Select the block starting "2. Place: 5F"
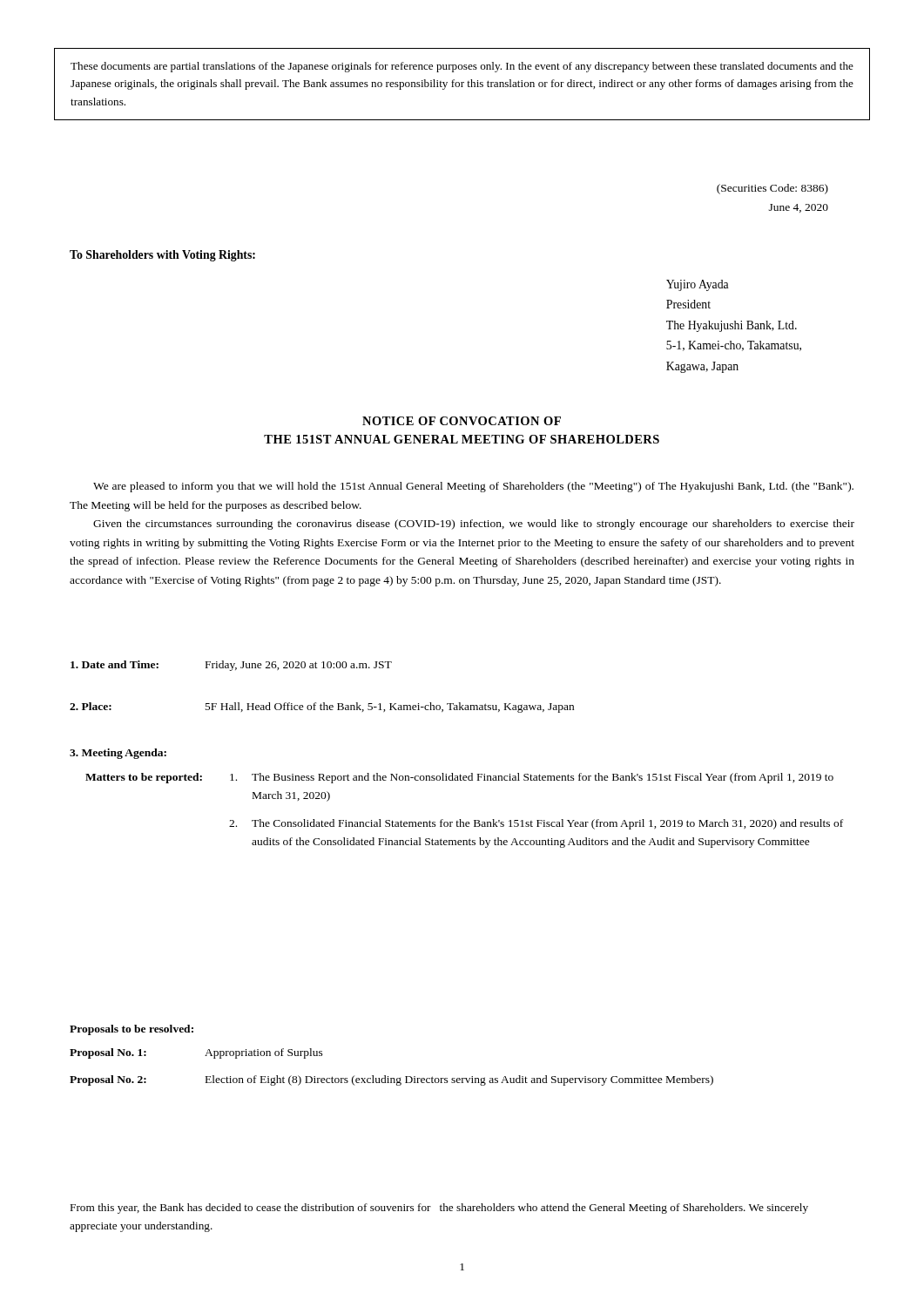Viewport: 924px width, 1307px height. click(322, 706)
